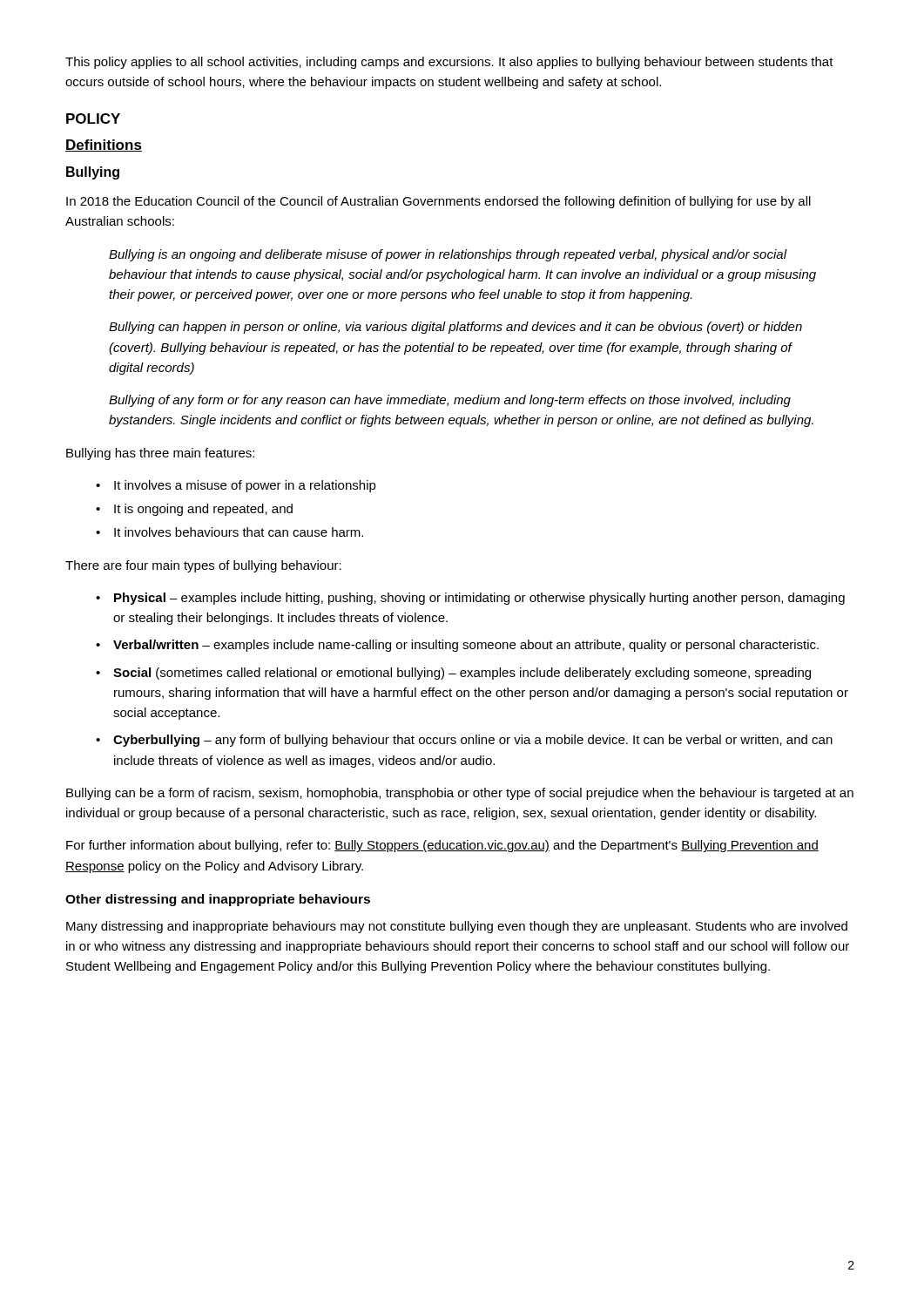Find the list item that says "Social (sometimes called relational"
The image size is (924, 1307).
point(481,692)
